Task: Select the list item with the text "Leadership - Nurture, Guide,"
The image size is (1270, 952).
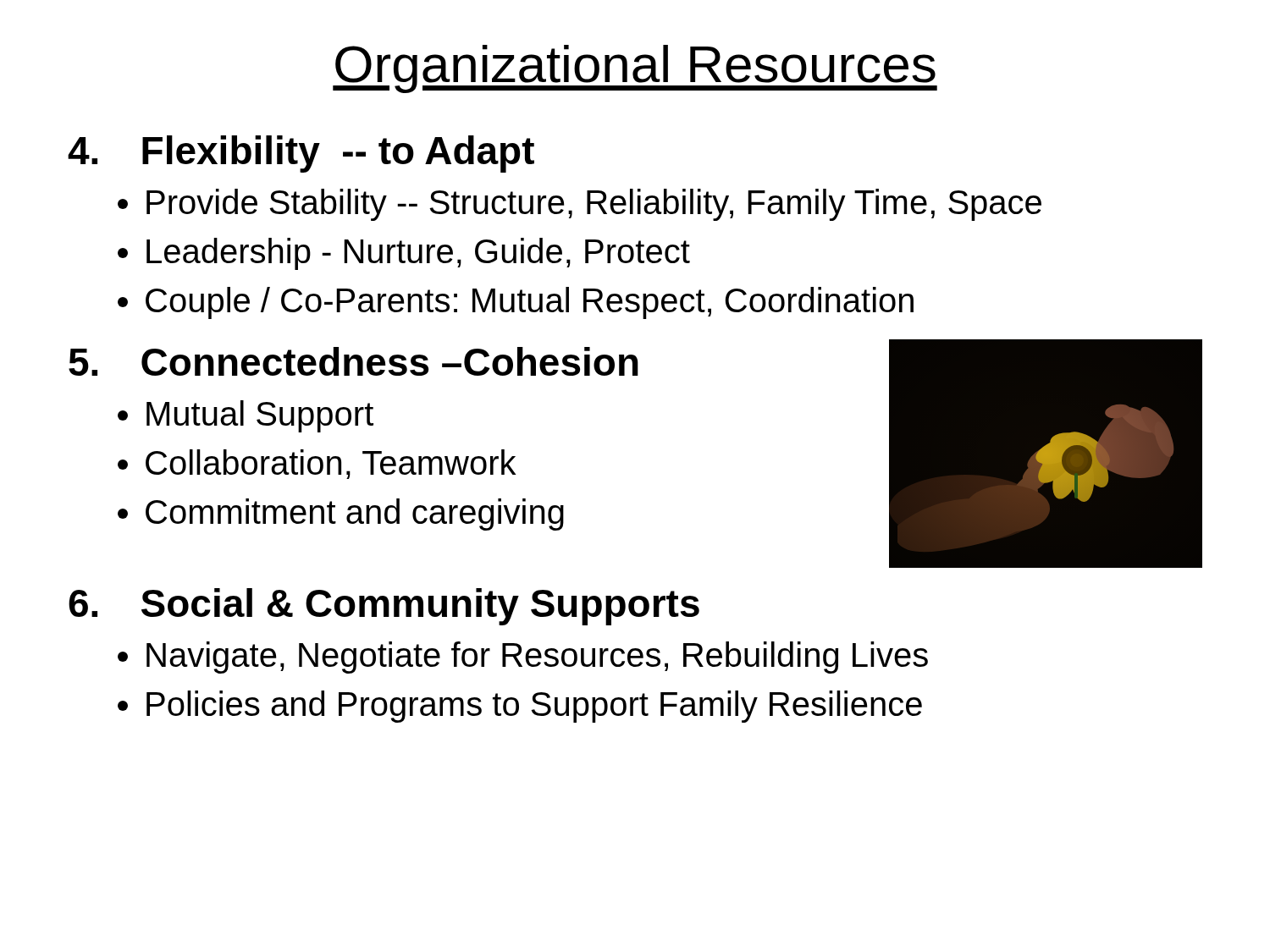Action: pyautogui.click(x=417, y=251)
